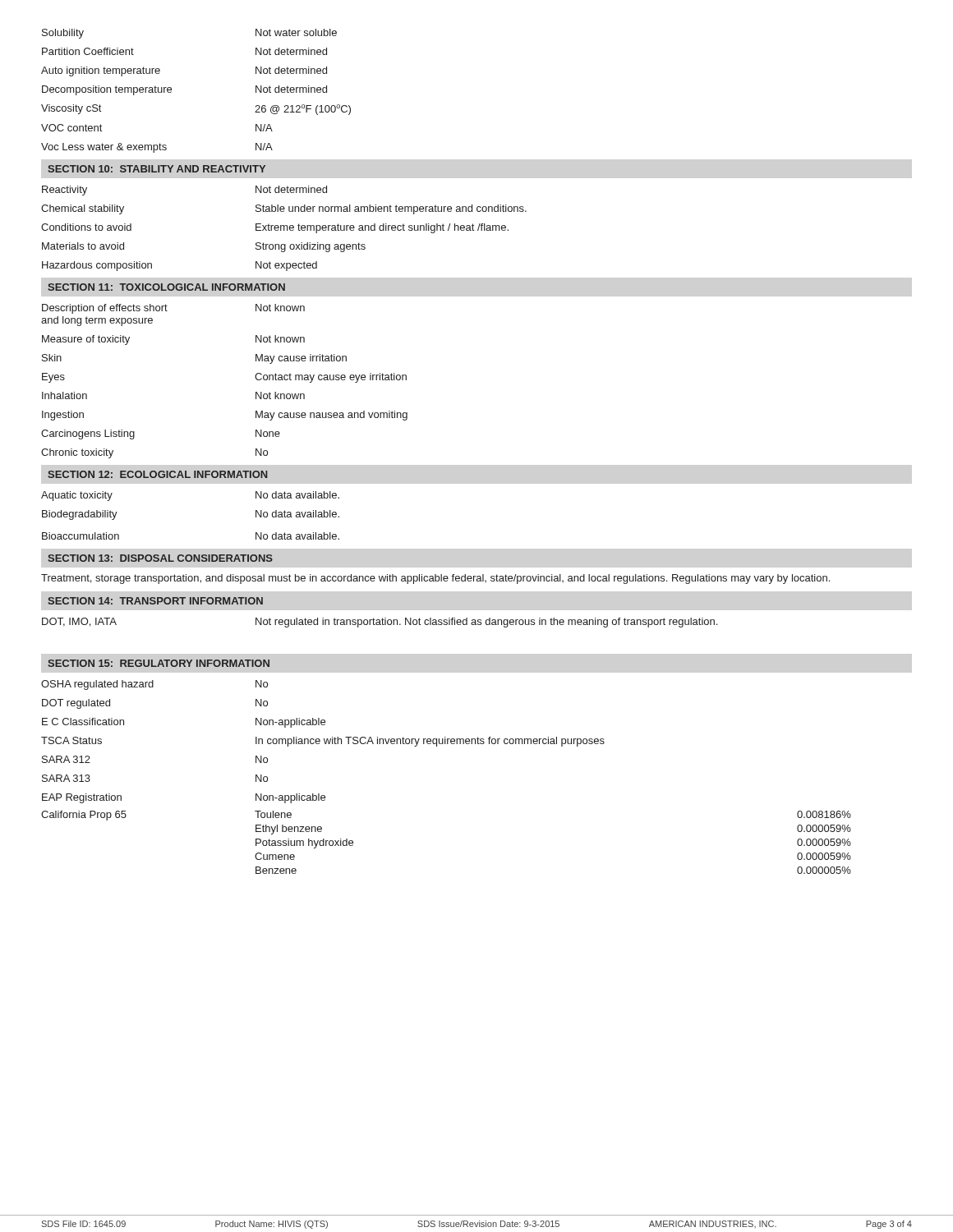This screenshot has height=1232, width=953.
Task: Select the text starting "Skin May cause irritation"
Action: (x=51, y=359)
